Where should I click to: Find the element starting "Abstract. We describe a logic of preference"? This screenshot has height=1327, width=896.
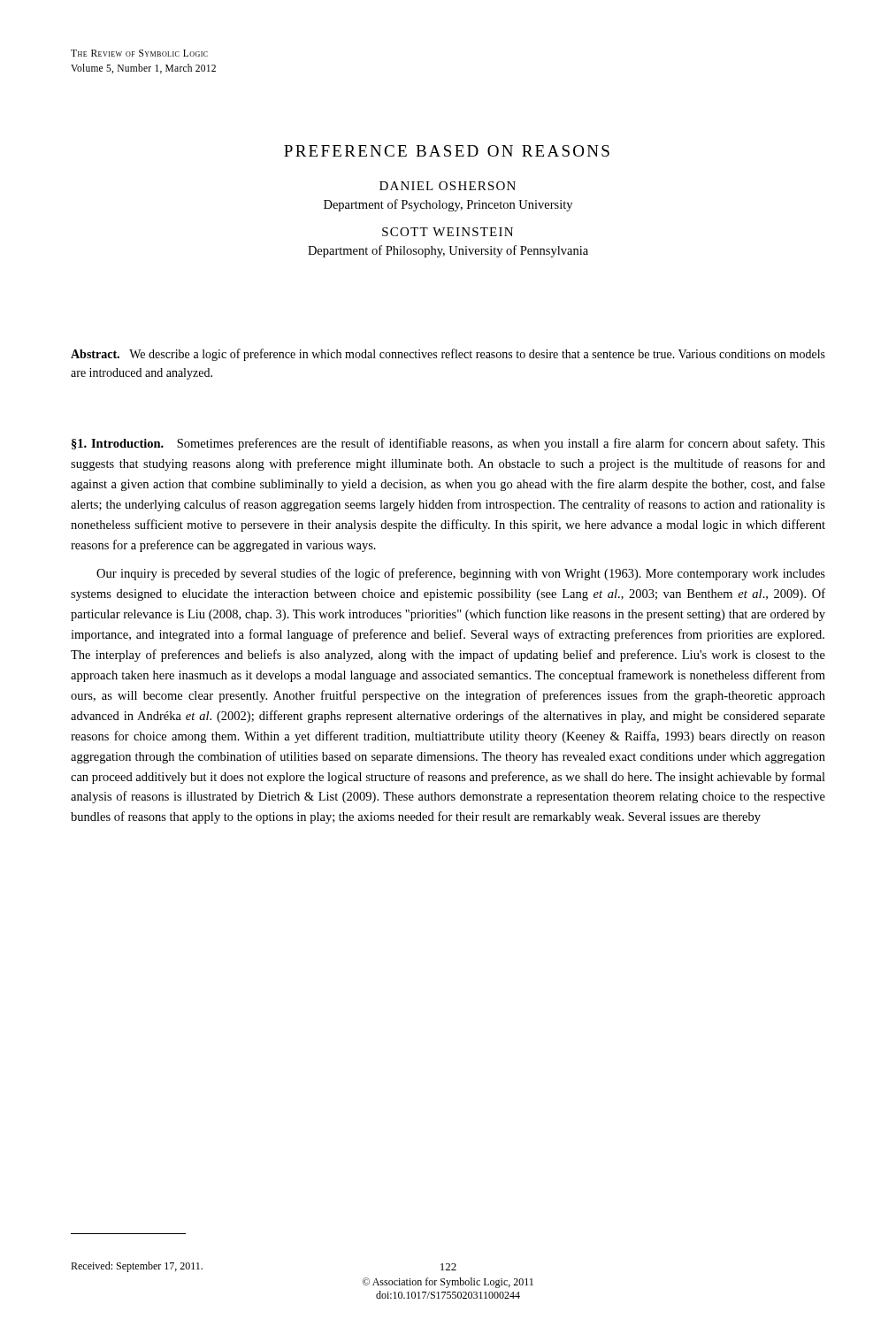pyautogui.click(x=448, y=364)
